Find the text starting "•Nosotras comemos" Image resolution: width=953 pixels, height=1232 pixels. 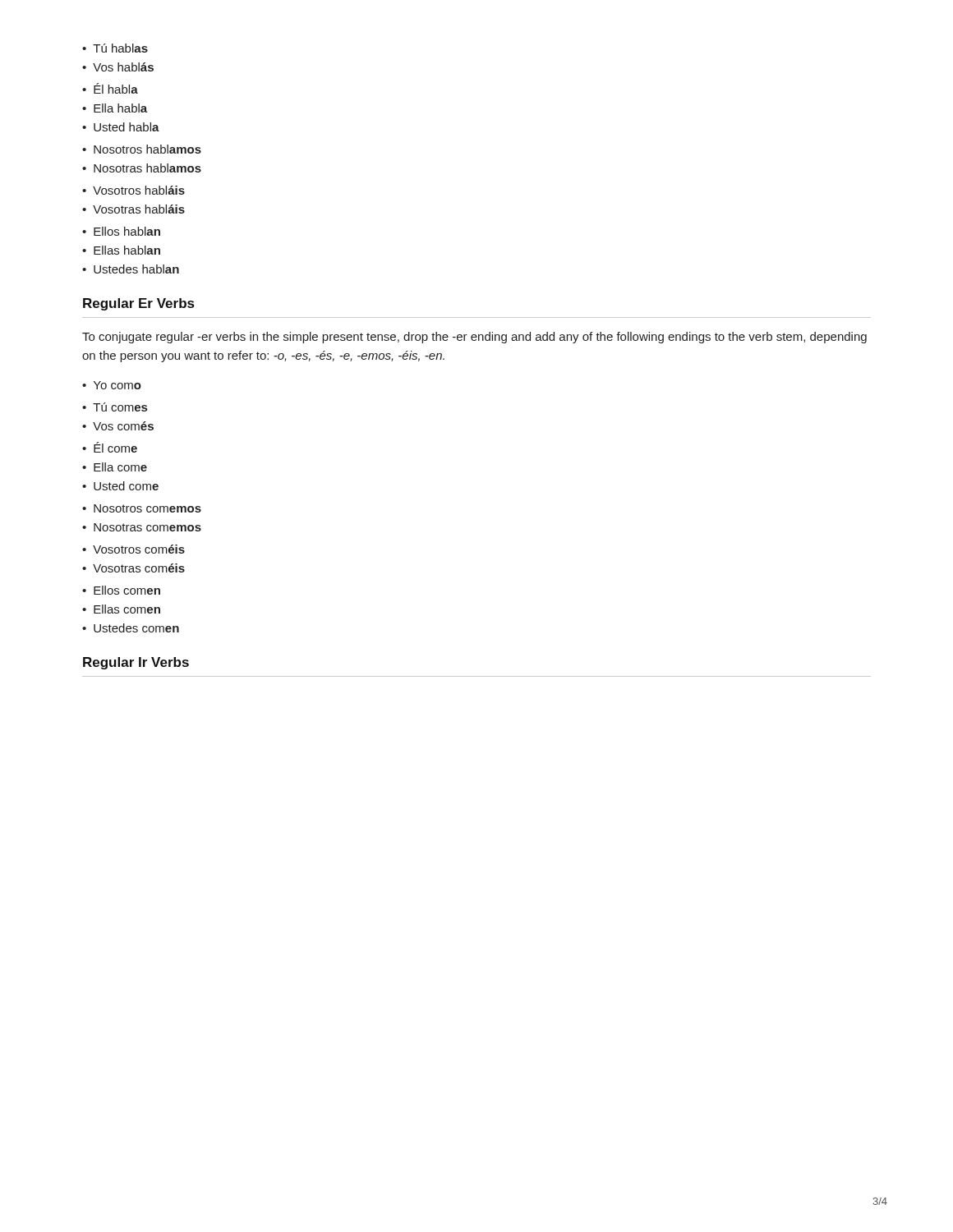[x=142, y=527]
